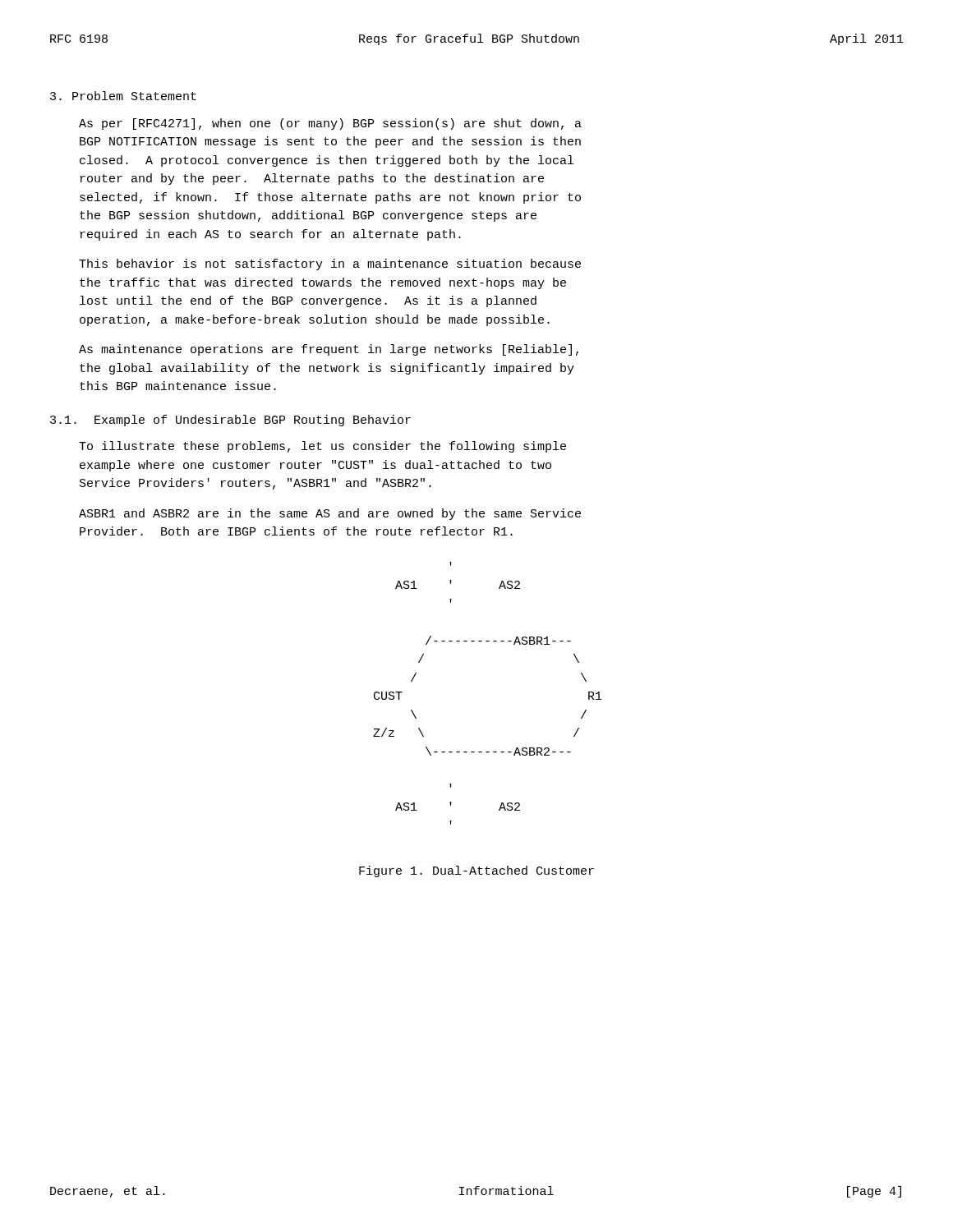Find the network graph
Image resolution: width=953 pixels, height=1232 pixels.
click(x=476, y=707)
